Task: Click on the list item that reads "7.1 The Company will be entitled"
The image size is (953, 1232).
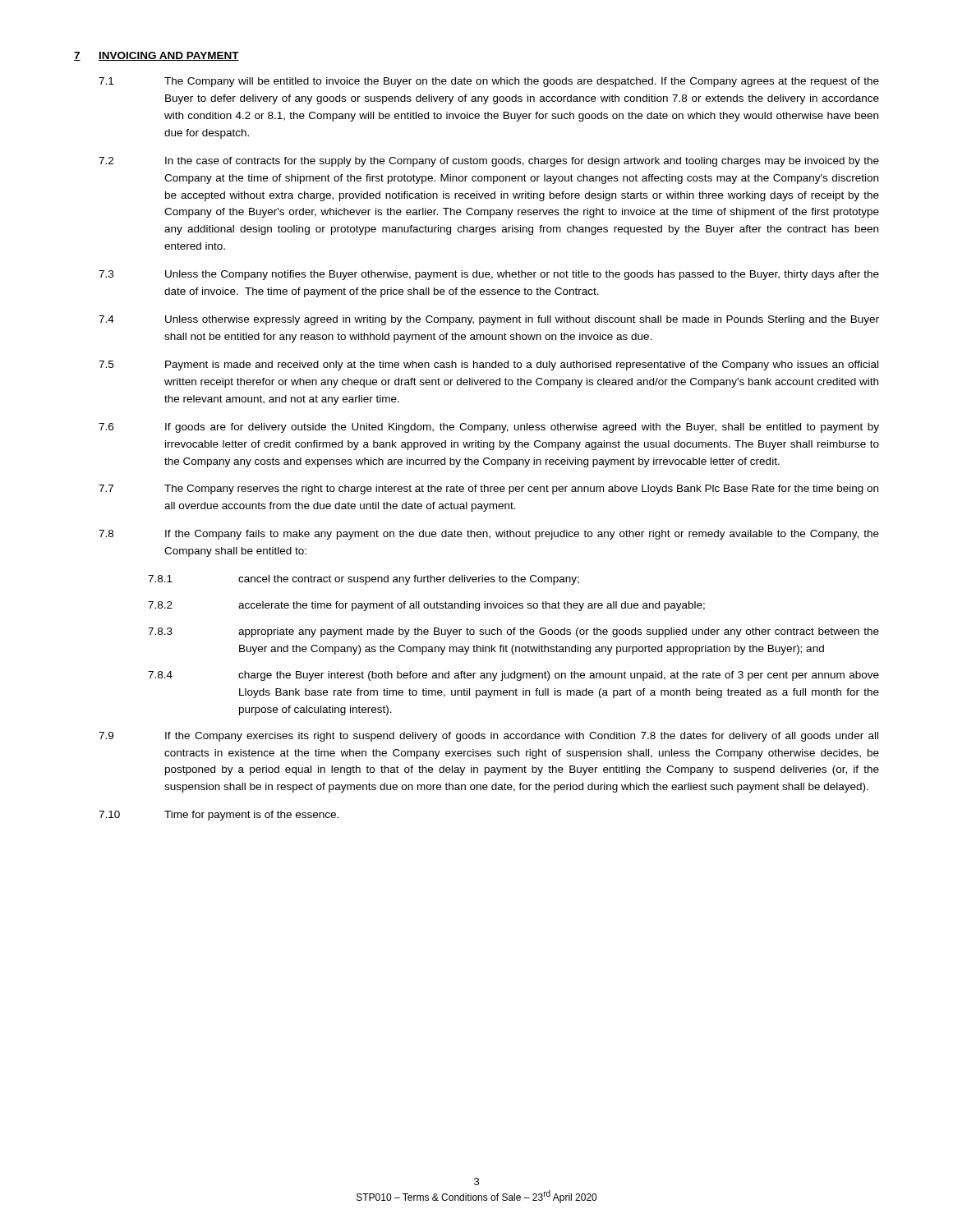Action: click(x=476, y=107)
